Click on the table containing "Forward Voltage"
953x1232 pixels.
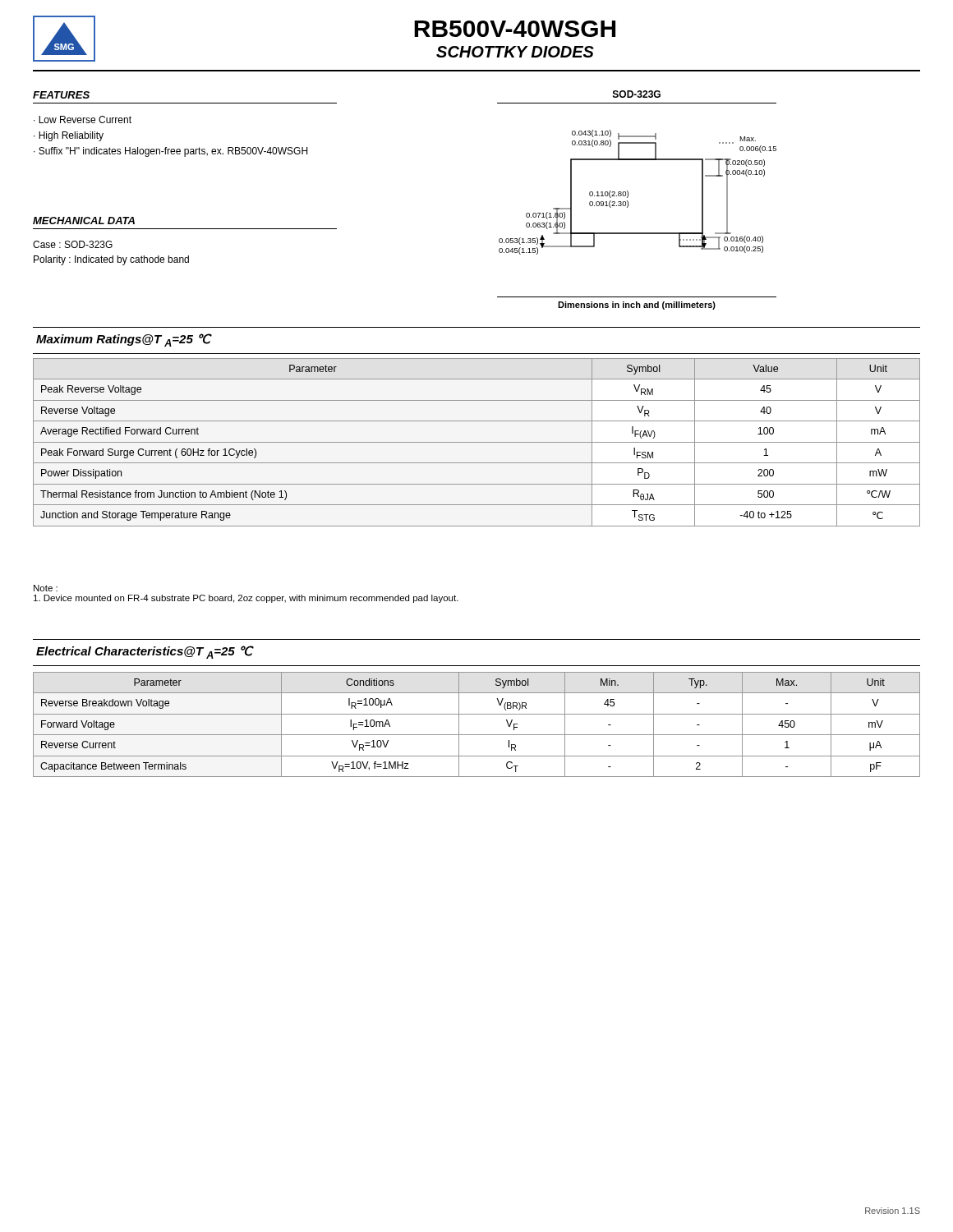tap(476, 722)
